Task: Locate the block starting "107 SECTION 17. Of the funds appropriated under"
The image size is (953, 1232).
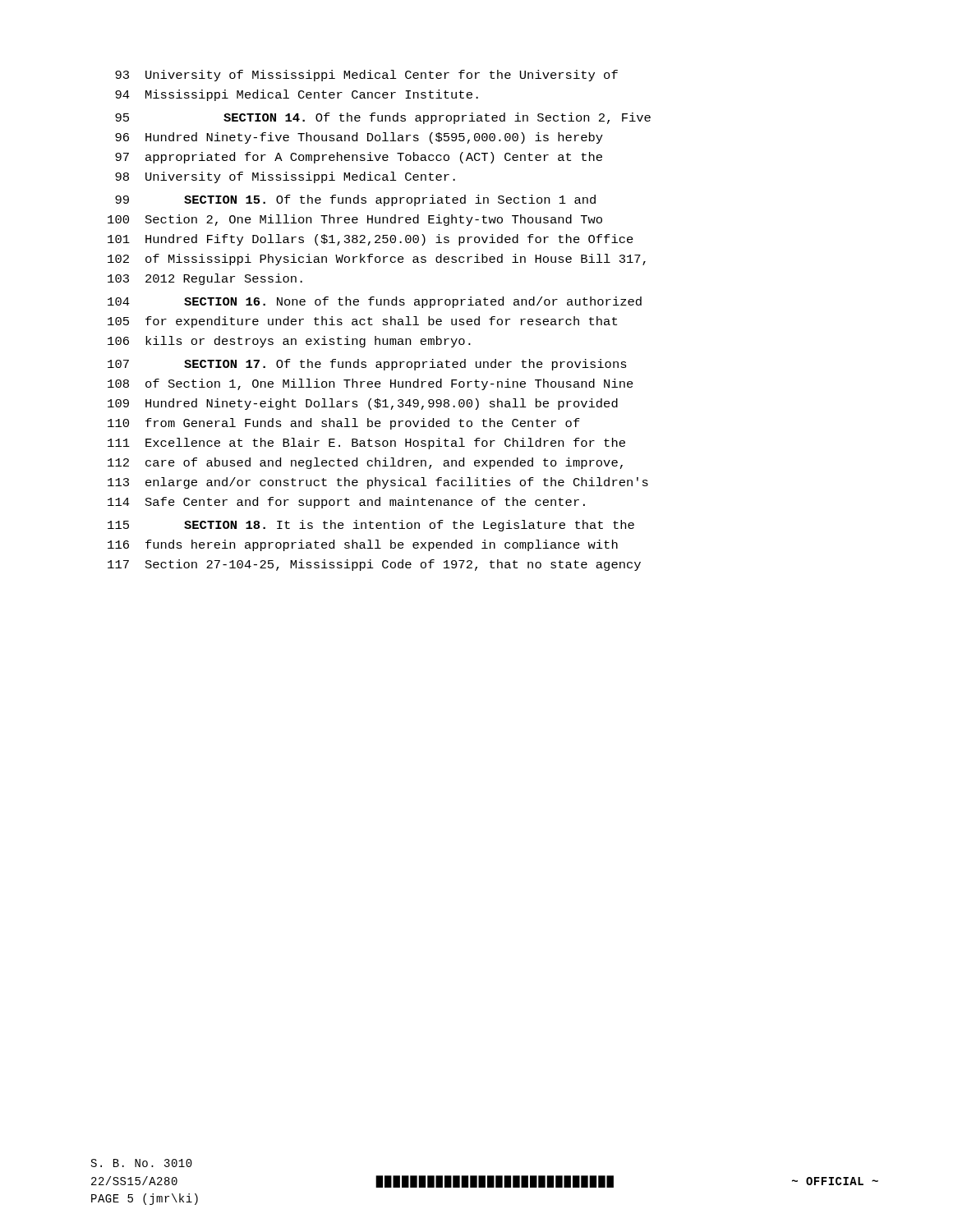Action: (x=485, y=434)
